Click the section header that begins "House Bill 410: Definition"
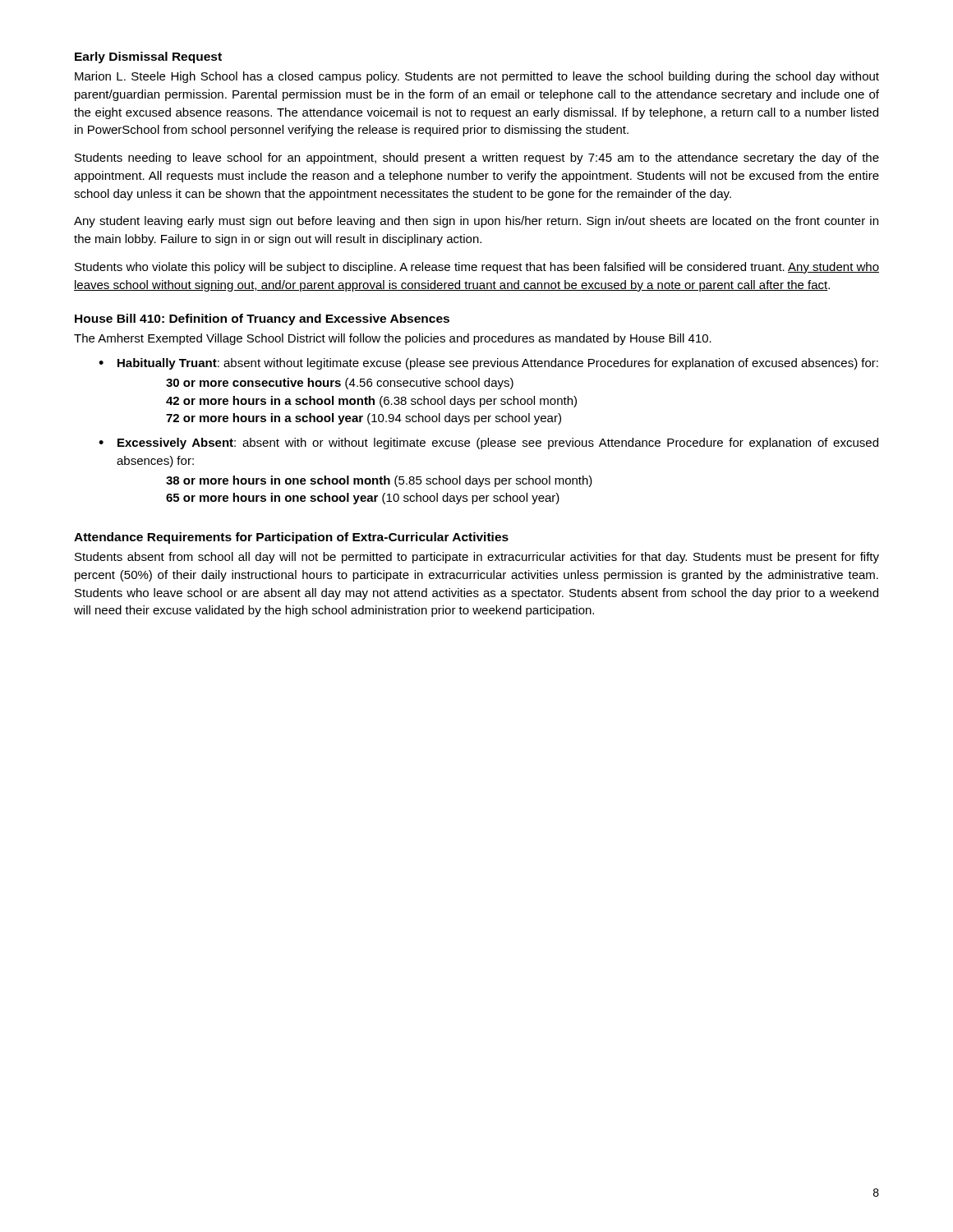Image resolution: width=953 pixels, height=1232 pixels. [x=262, y=318]
